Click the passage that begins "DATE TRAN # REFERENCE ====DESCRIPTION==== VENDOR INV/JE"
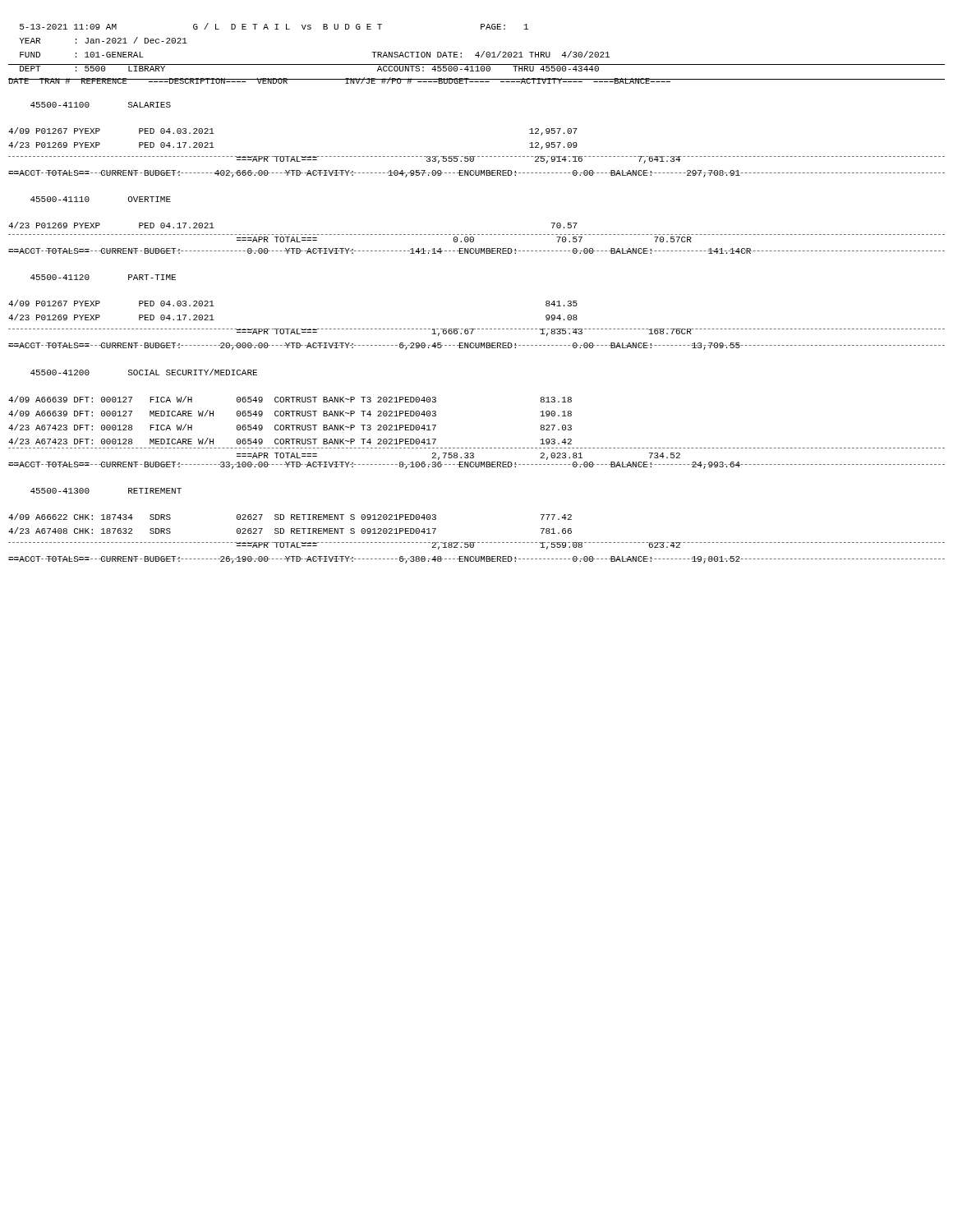 pos(340,81)
